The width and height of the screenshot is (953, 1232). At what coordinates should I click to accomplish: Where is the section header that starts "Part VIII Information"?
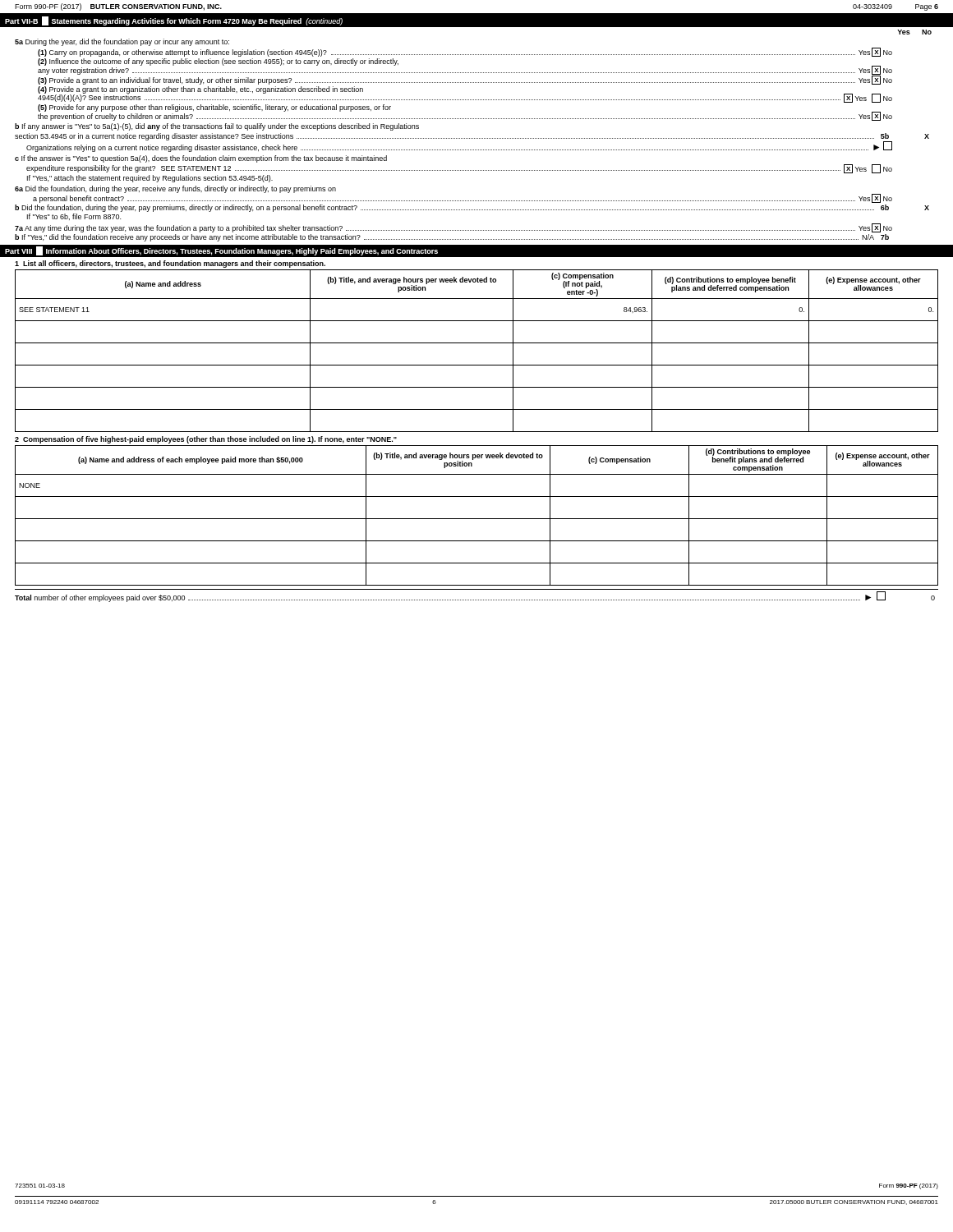click(222, 251)
